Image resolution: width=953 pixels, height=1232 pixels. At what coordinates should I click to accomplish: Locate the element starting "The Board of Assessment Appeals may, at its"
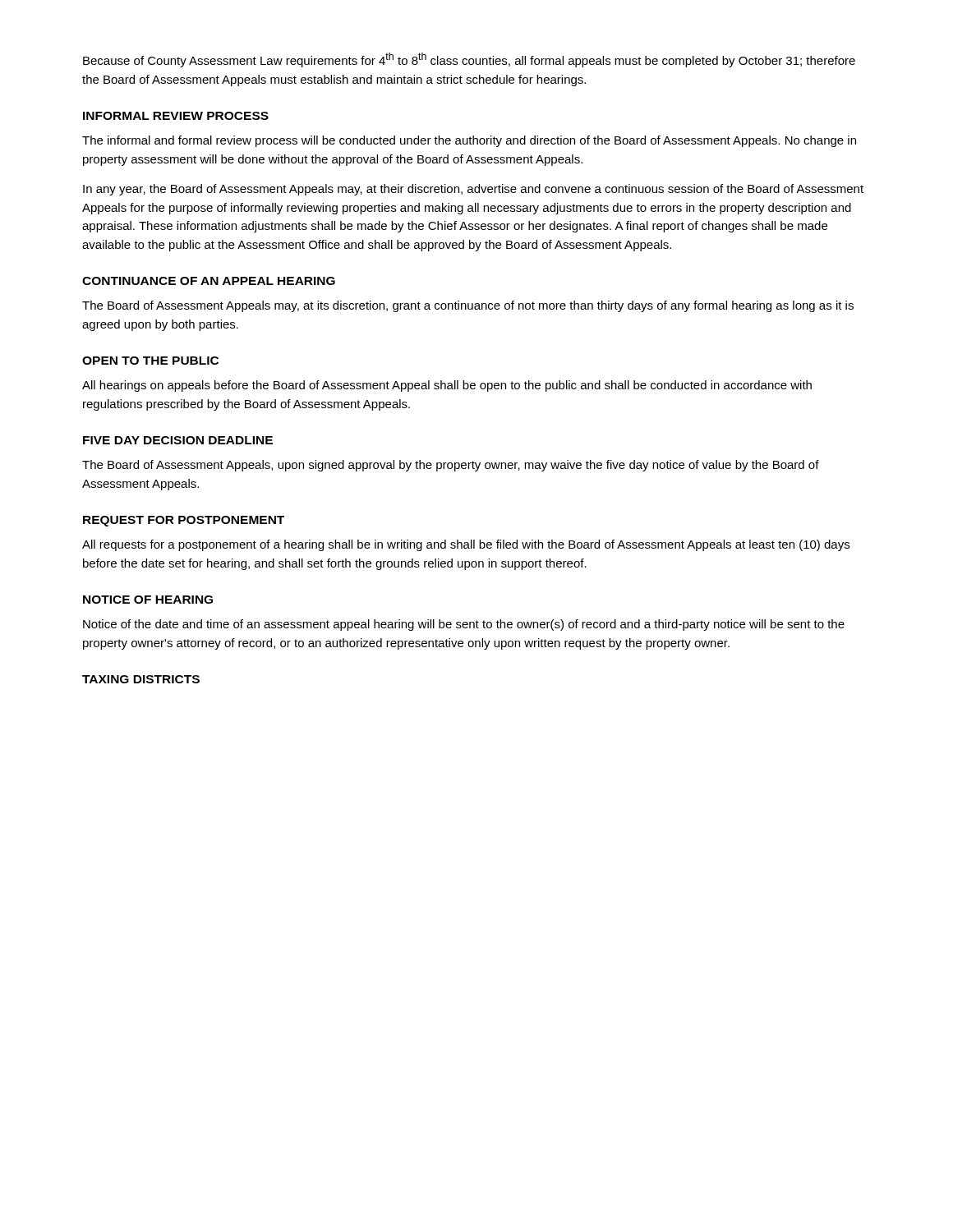tap(468, 314)
